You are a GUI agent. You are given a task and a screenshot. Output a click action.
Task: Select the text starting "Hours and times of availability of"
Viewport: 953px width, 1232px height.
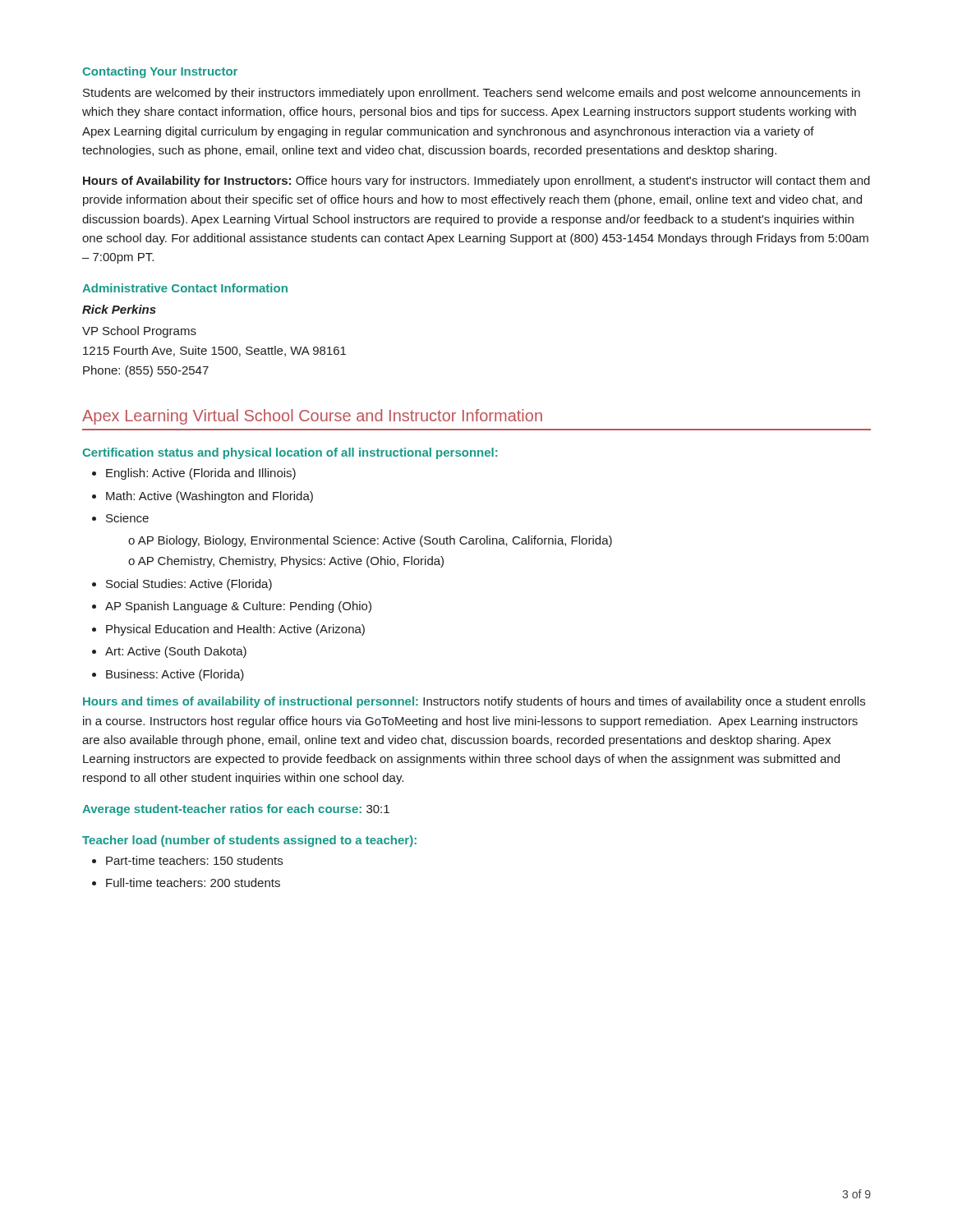pos(474,739)
